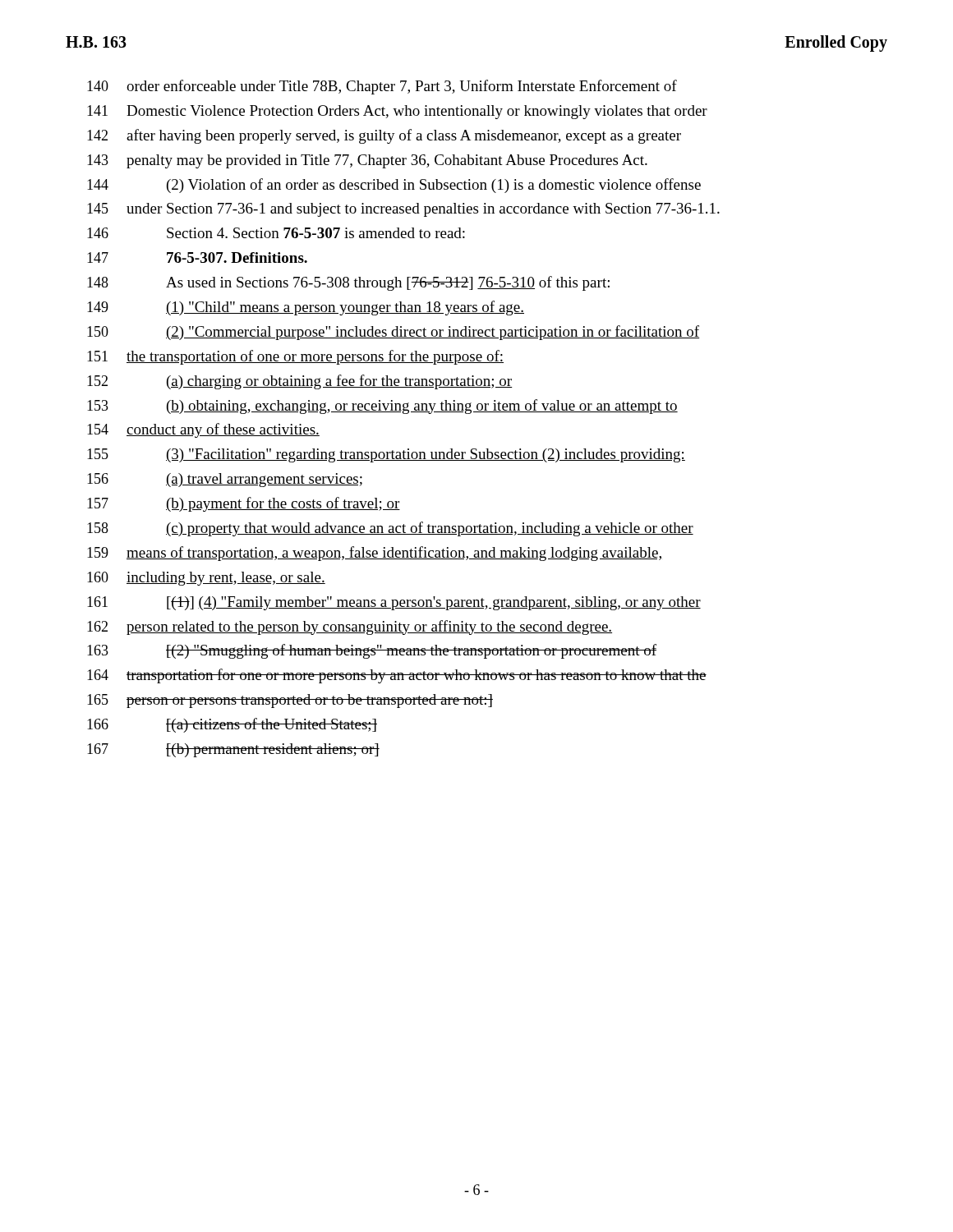Navigate to the element starting "162 person related to"
This screenshot has height=1232, width=953.
tap(476, 626)
